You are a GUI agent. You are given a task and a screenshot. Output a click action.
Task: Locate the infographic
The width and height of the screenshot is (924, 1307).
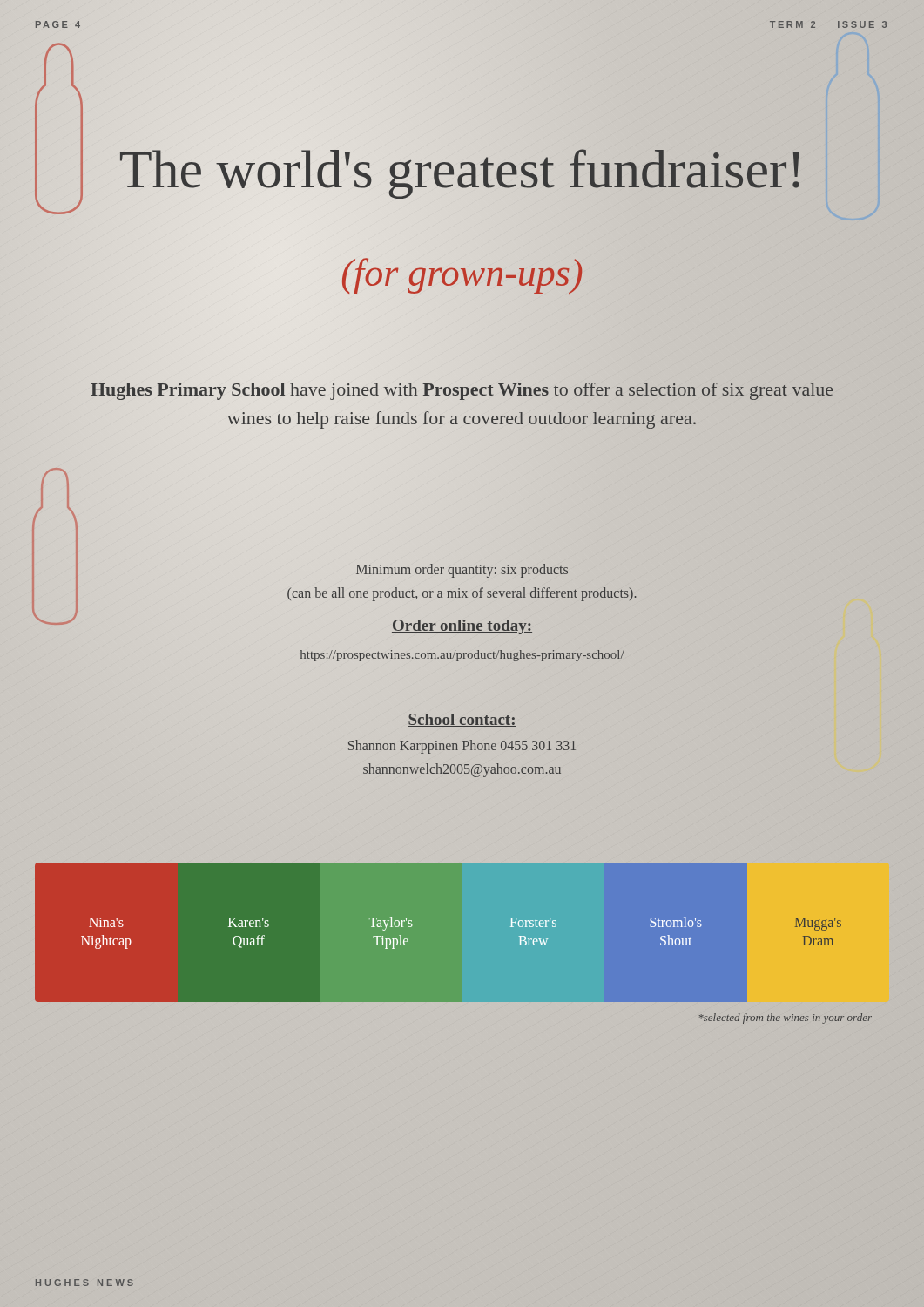pos(462,932)
